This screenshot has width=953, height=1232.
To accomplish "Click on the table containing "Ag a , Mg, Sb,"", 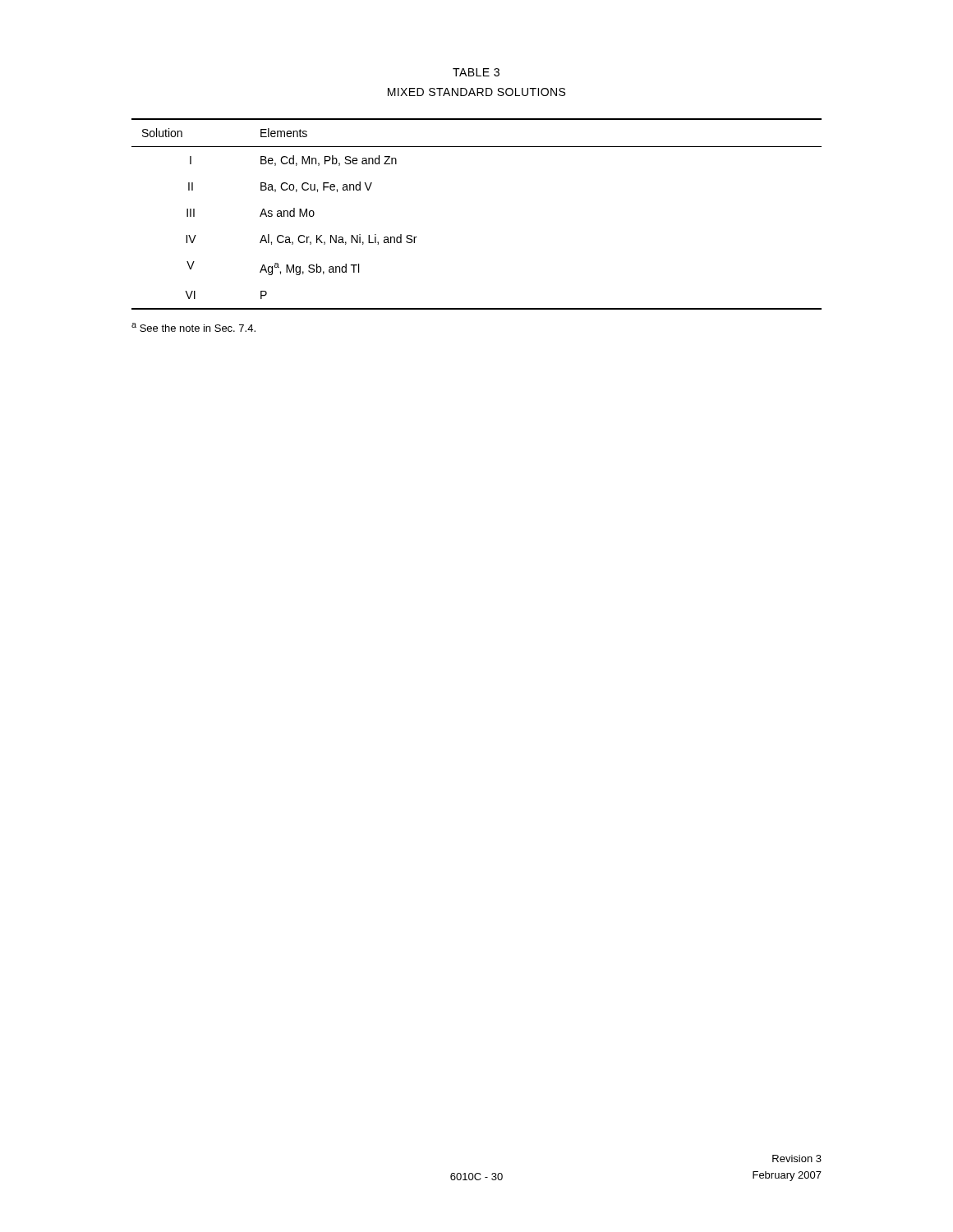I will tap(476, 214).
